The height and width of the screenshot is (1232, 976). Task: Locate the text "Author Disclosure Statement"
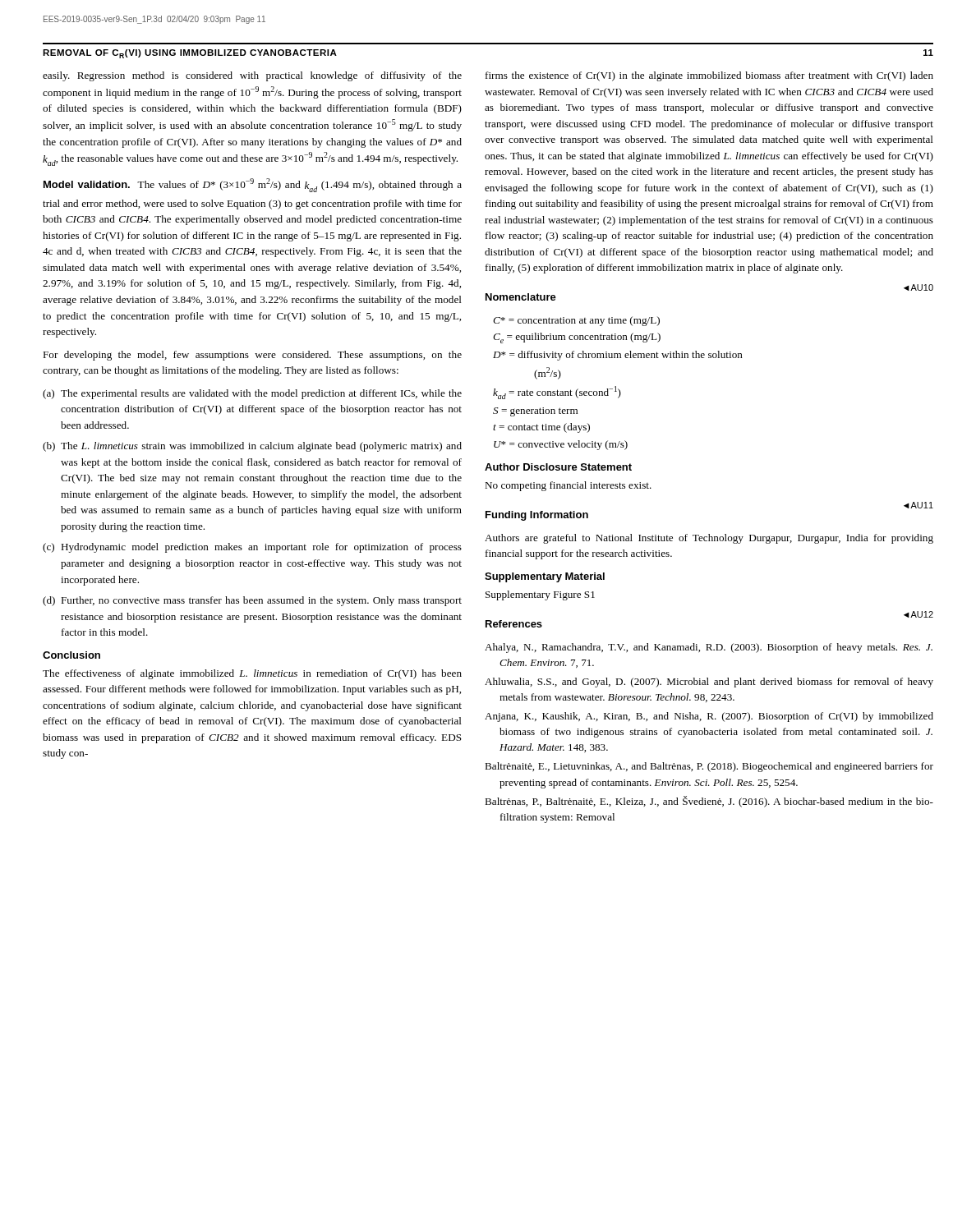[x=558, y=467]
